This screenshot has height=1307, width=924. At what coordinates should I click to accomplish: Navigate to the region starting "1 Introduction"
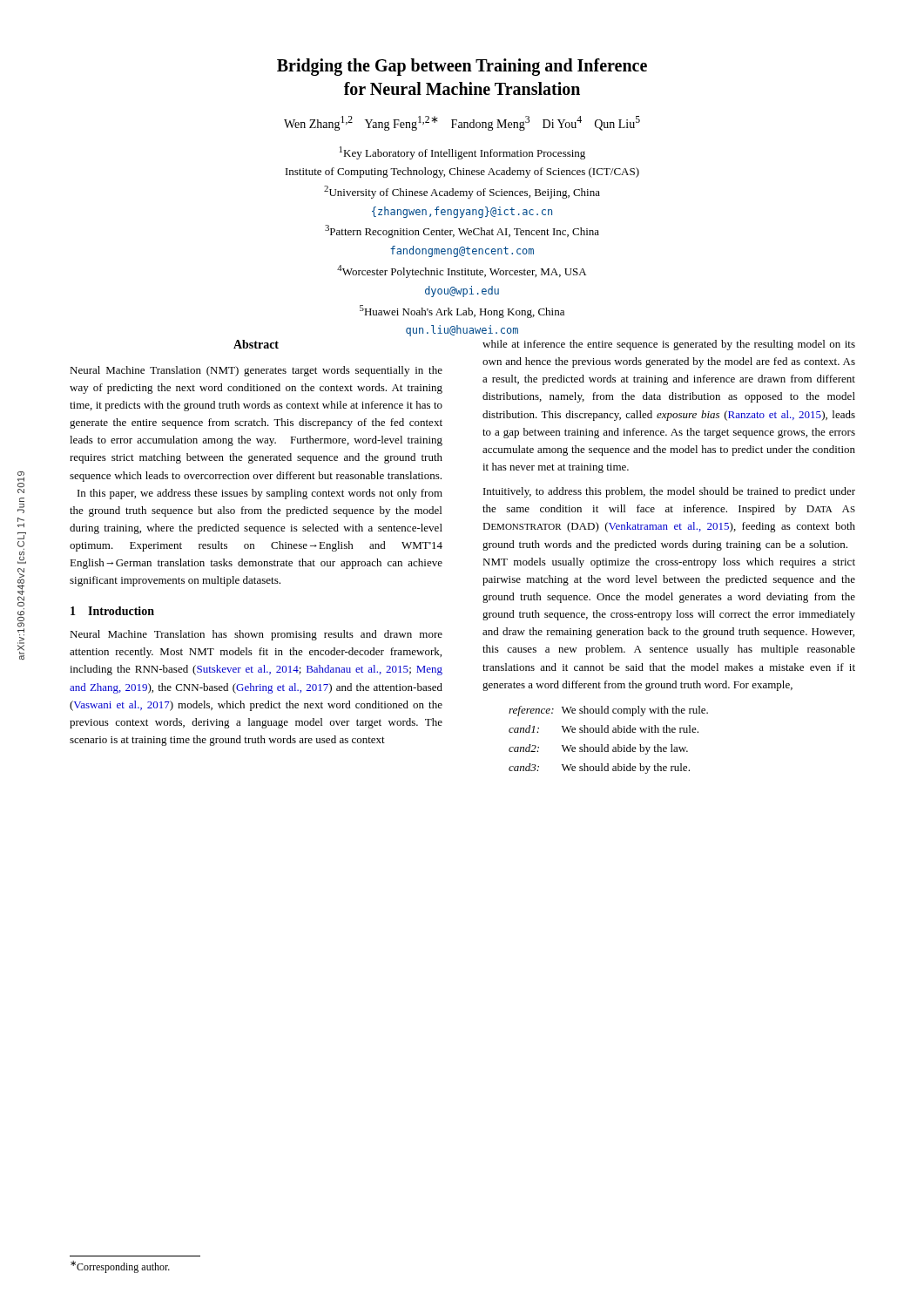click(112, 611)
